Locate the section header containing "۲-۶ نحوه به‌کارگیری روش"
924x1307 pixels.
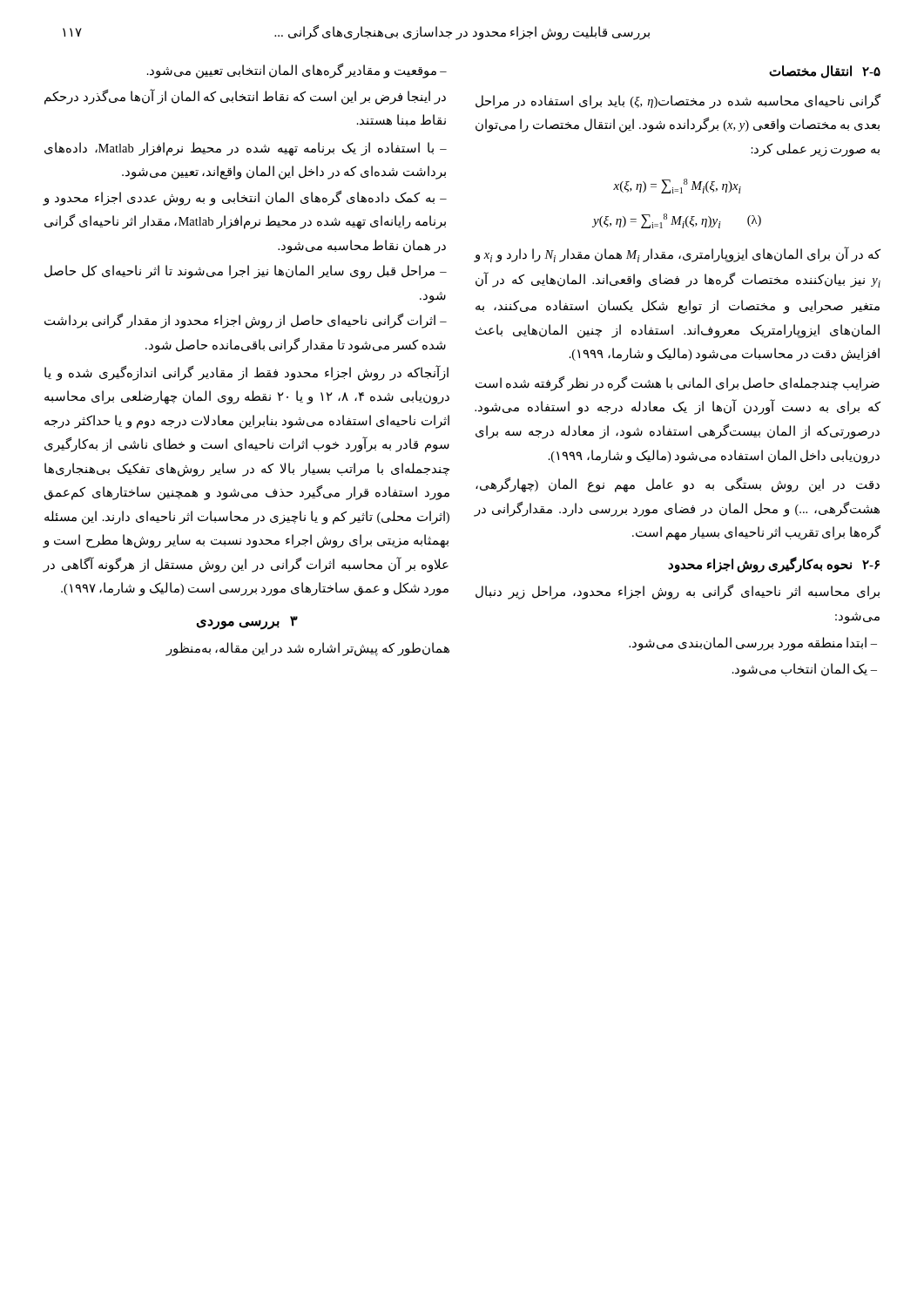774,564
